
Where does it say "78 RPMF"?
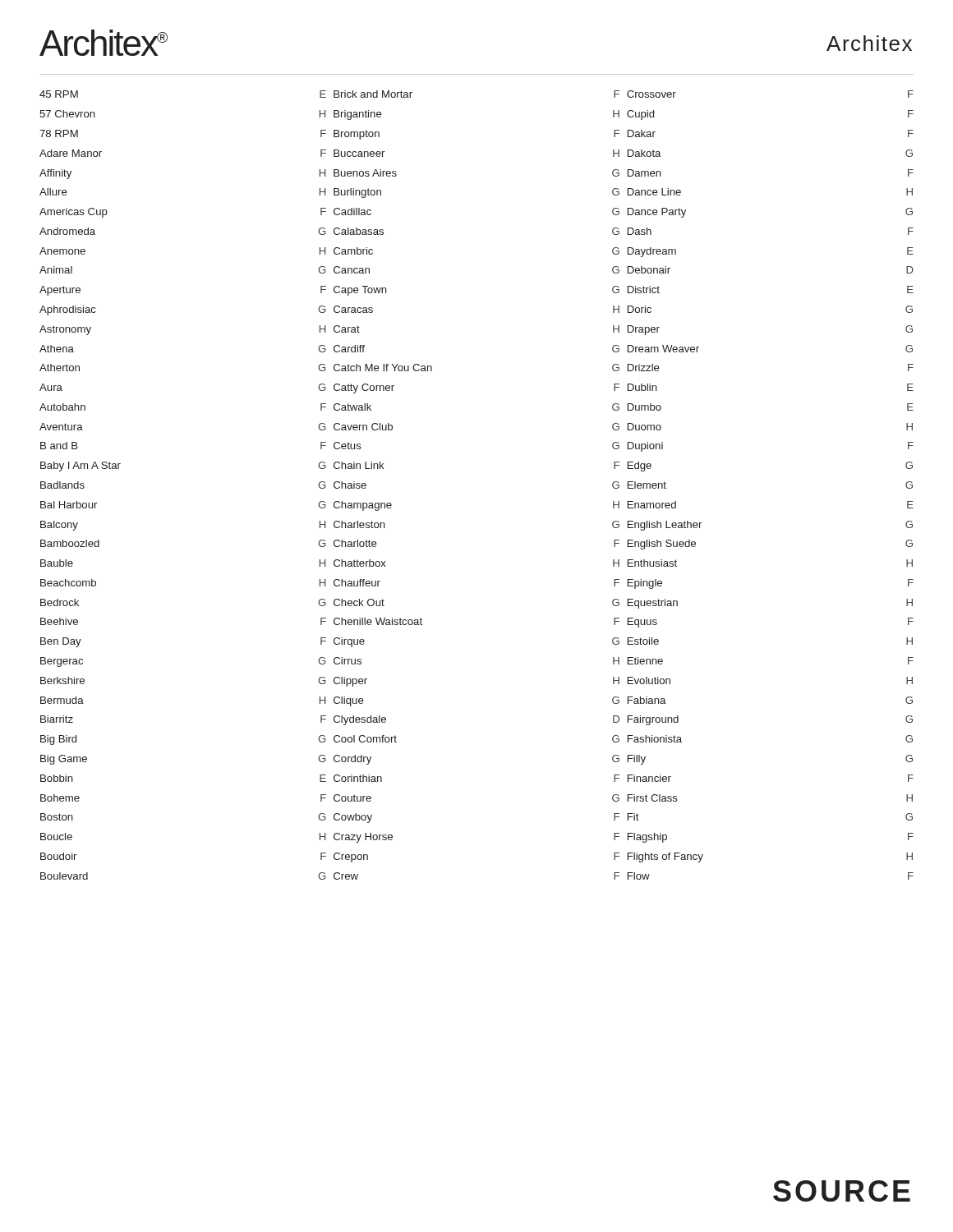58,133
